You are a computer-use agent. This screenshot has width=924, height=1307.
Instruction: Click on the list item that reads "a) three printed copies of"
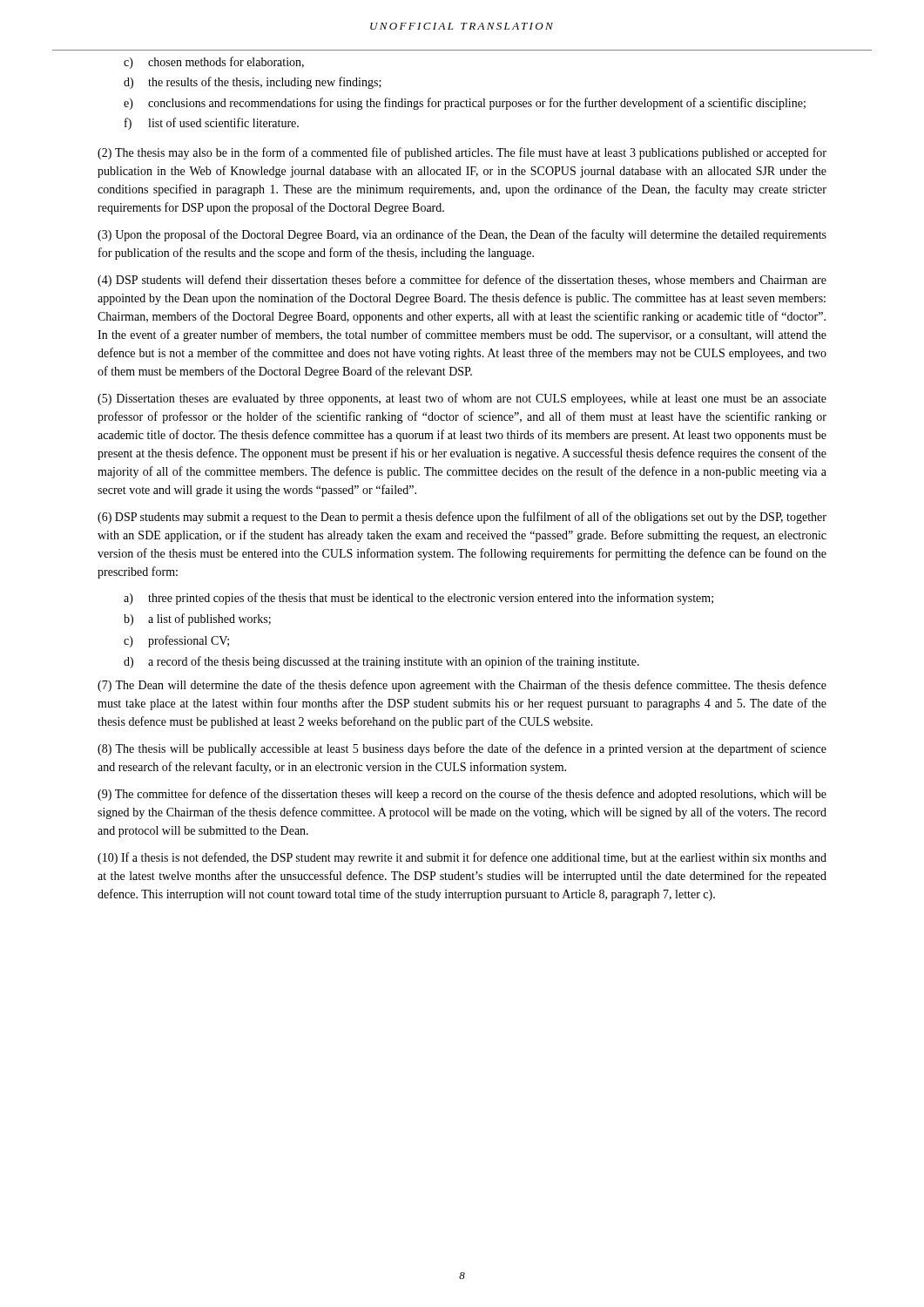tap(475, 599)
